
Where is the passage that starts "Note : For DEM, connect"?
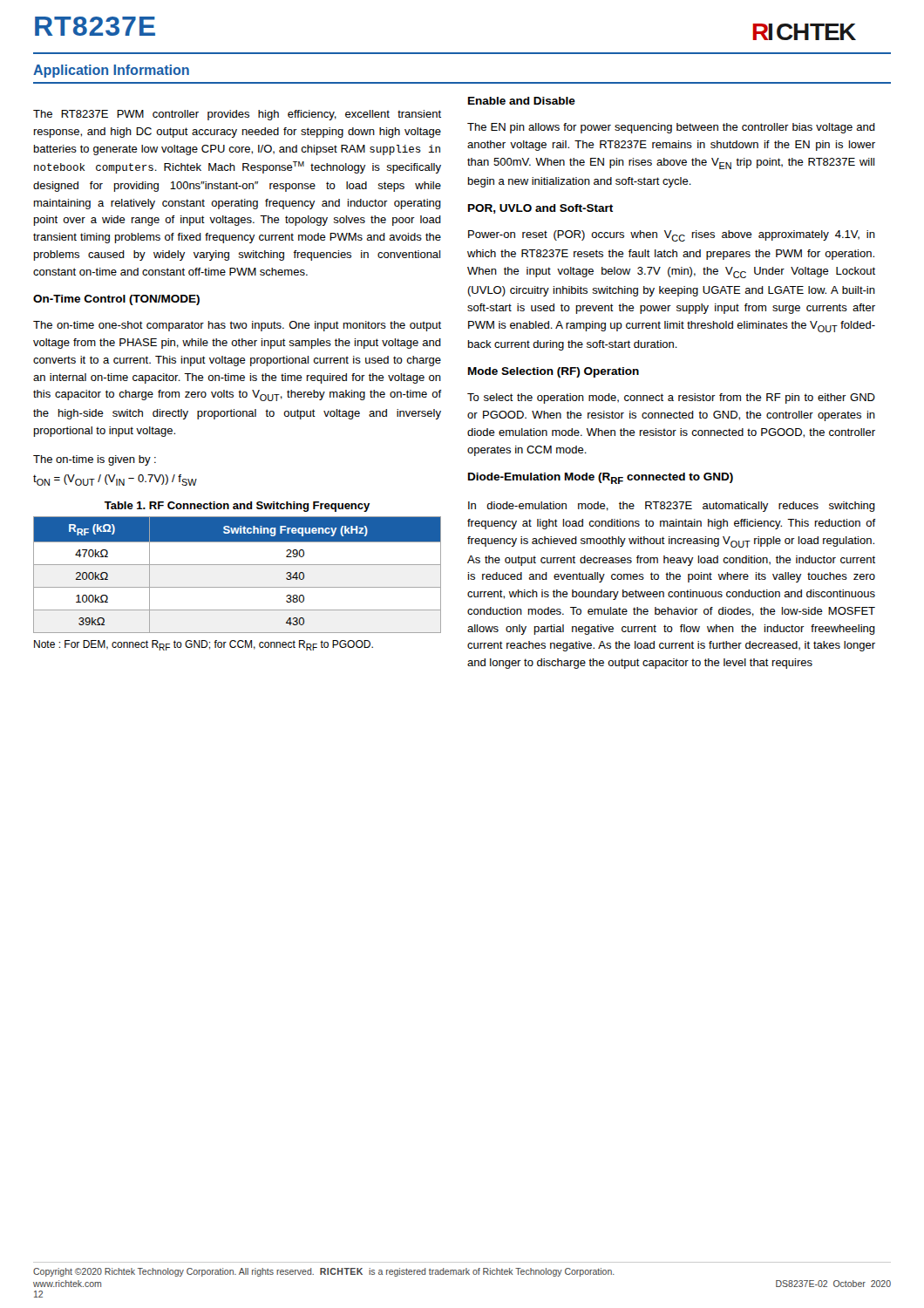[x=237, y=645]
